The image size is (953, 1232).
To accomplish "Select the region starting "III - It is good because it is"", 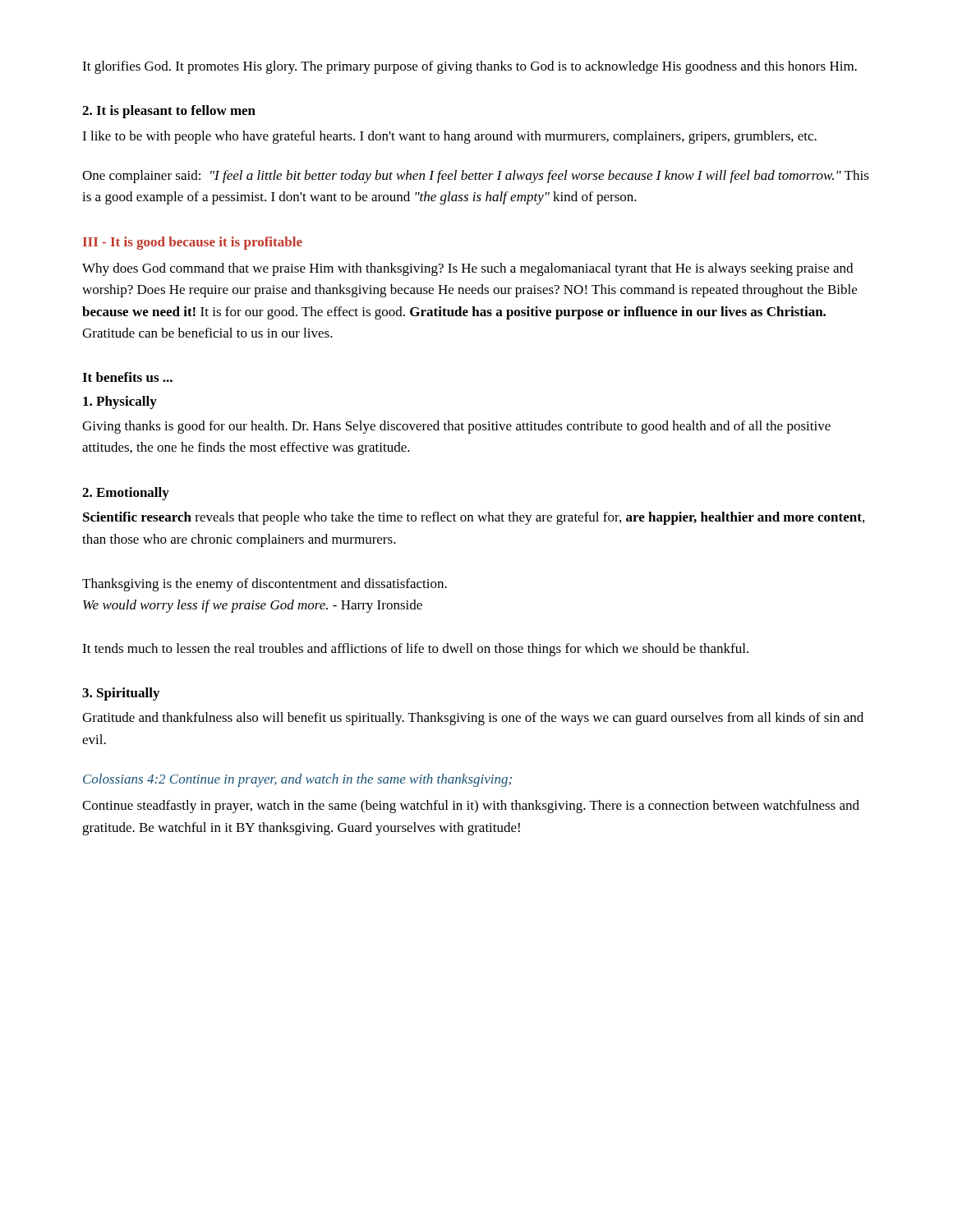I will pyautogui.click(x=193, y=243).
